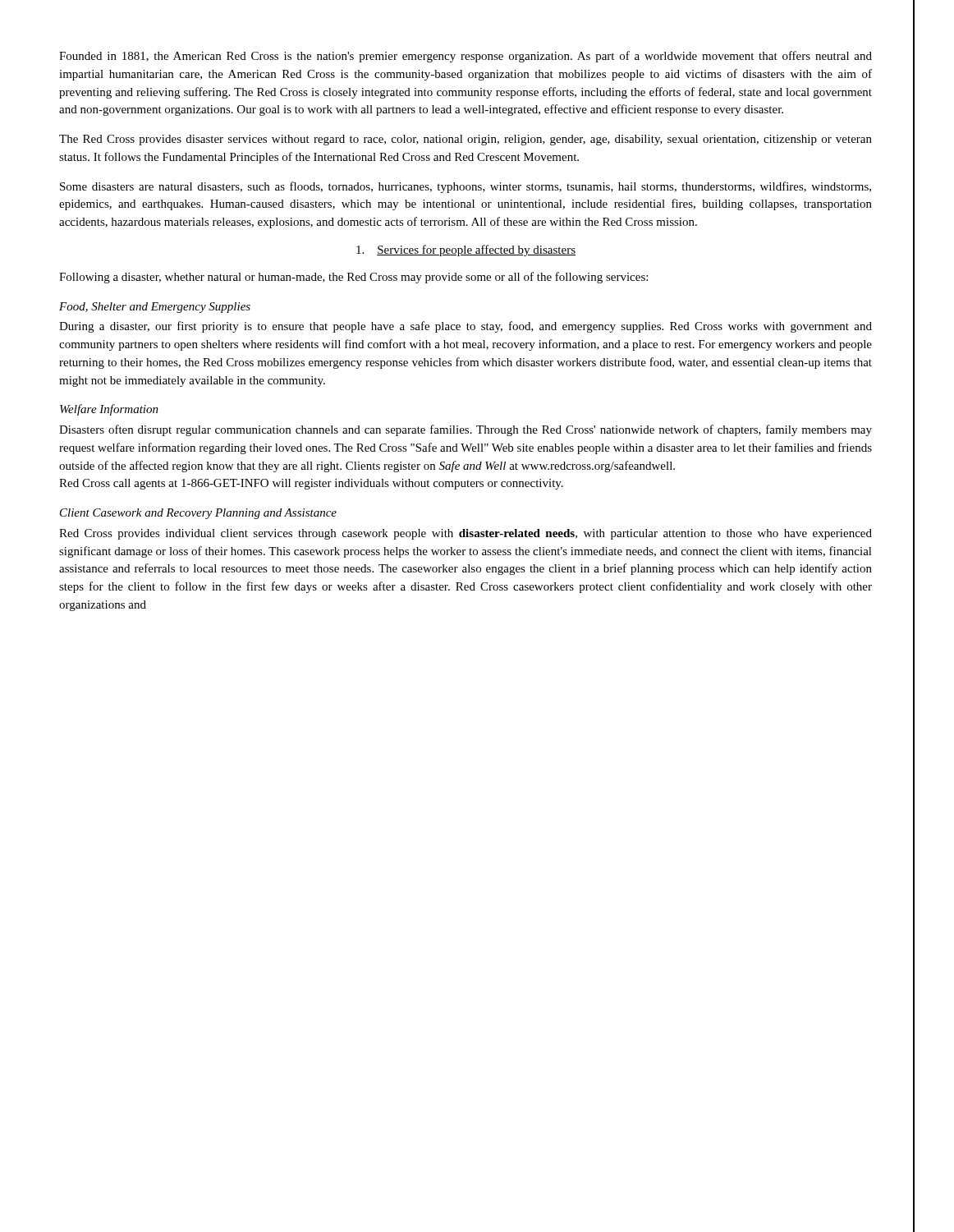Screen dimensions: 1232x954
Task: Point to the block beginning "Red Cross provides"
Action: tap(466, 569)
